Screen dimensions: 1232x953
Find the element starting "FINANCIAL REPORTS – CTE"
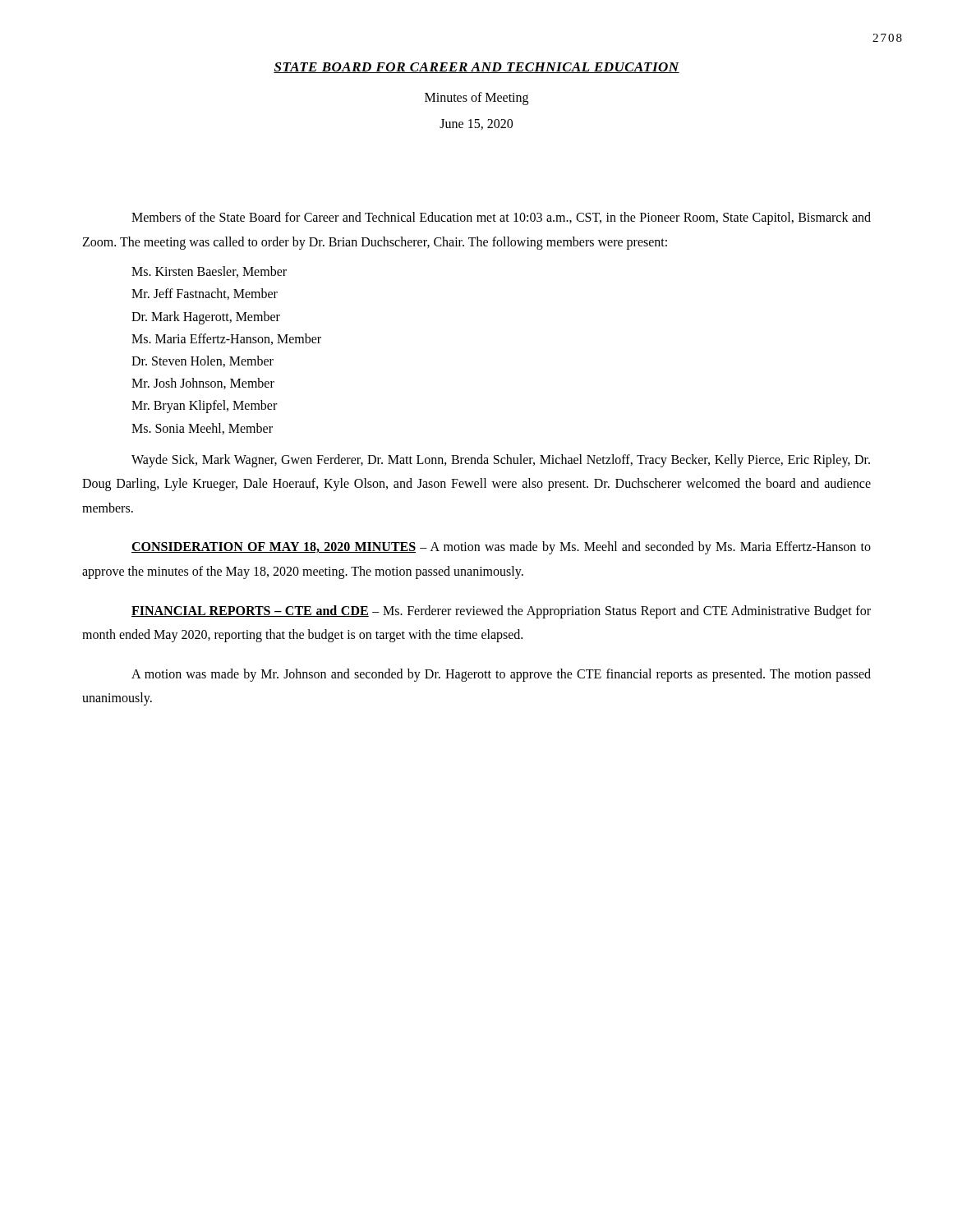click(476, 623)
